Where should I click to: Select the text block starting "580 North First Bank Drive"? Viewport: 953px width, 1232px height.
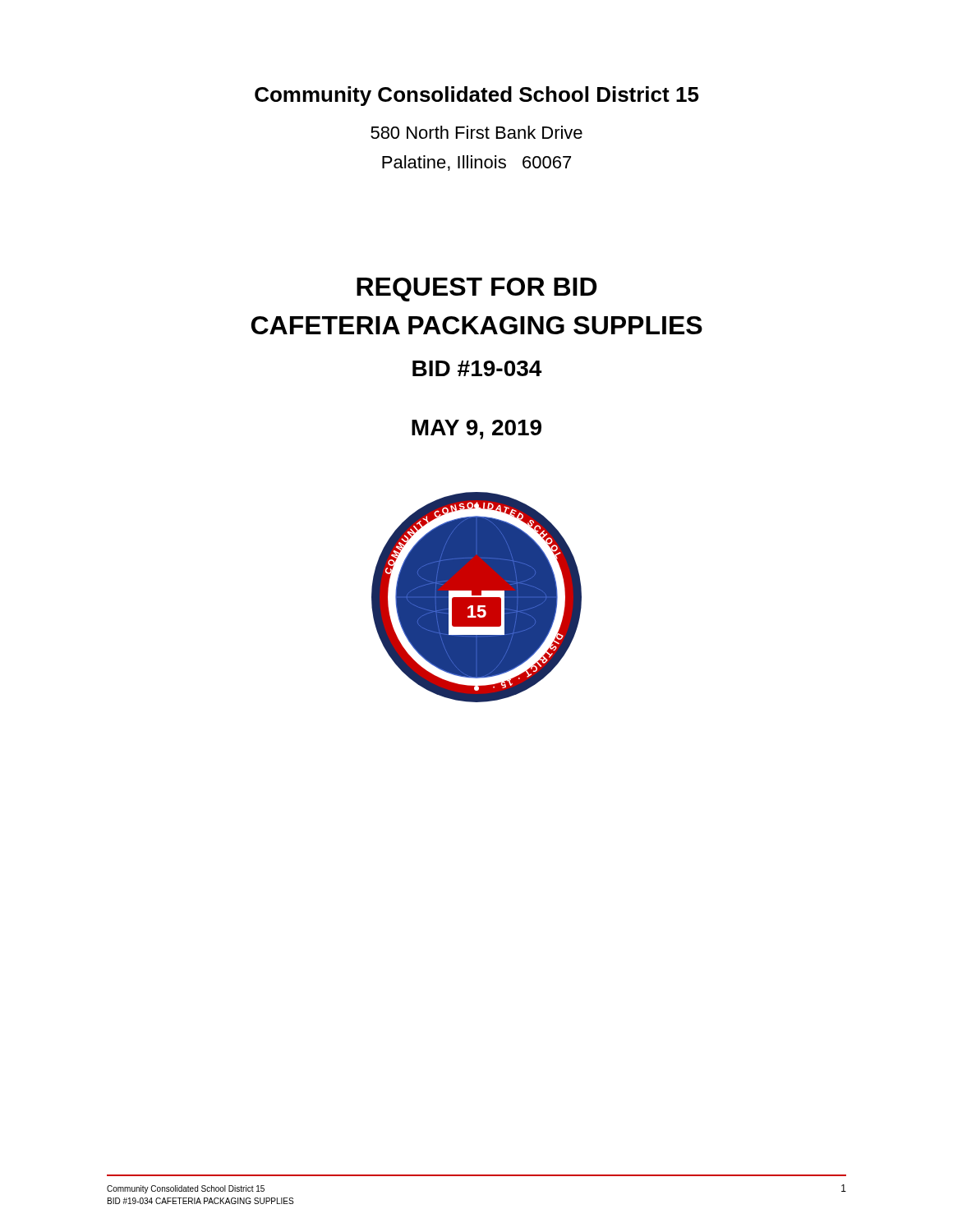[x=476, y=133]
